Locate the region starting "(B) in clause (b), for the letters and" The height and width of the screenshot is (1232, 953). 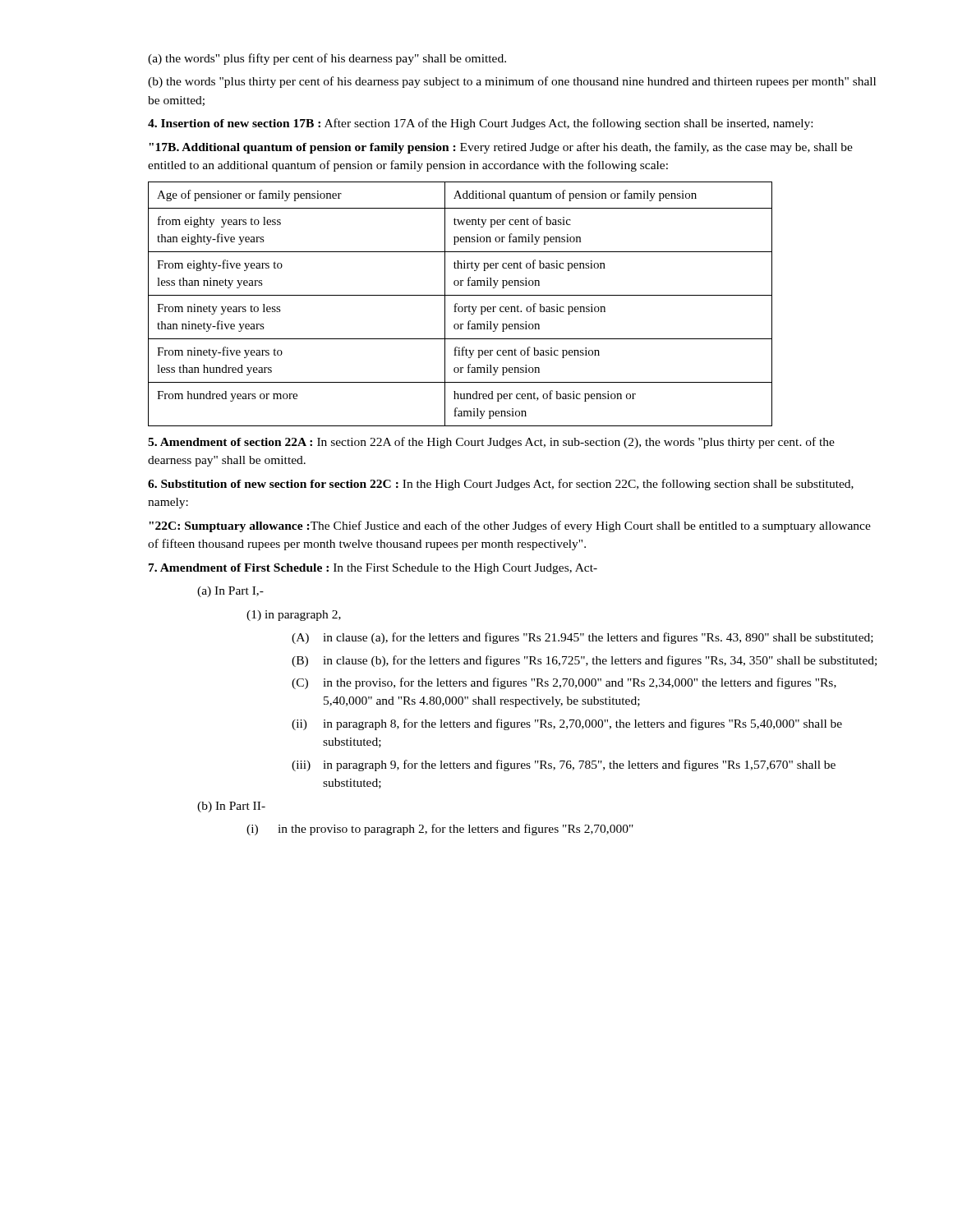pyautogui.click(x=585, y=660)
